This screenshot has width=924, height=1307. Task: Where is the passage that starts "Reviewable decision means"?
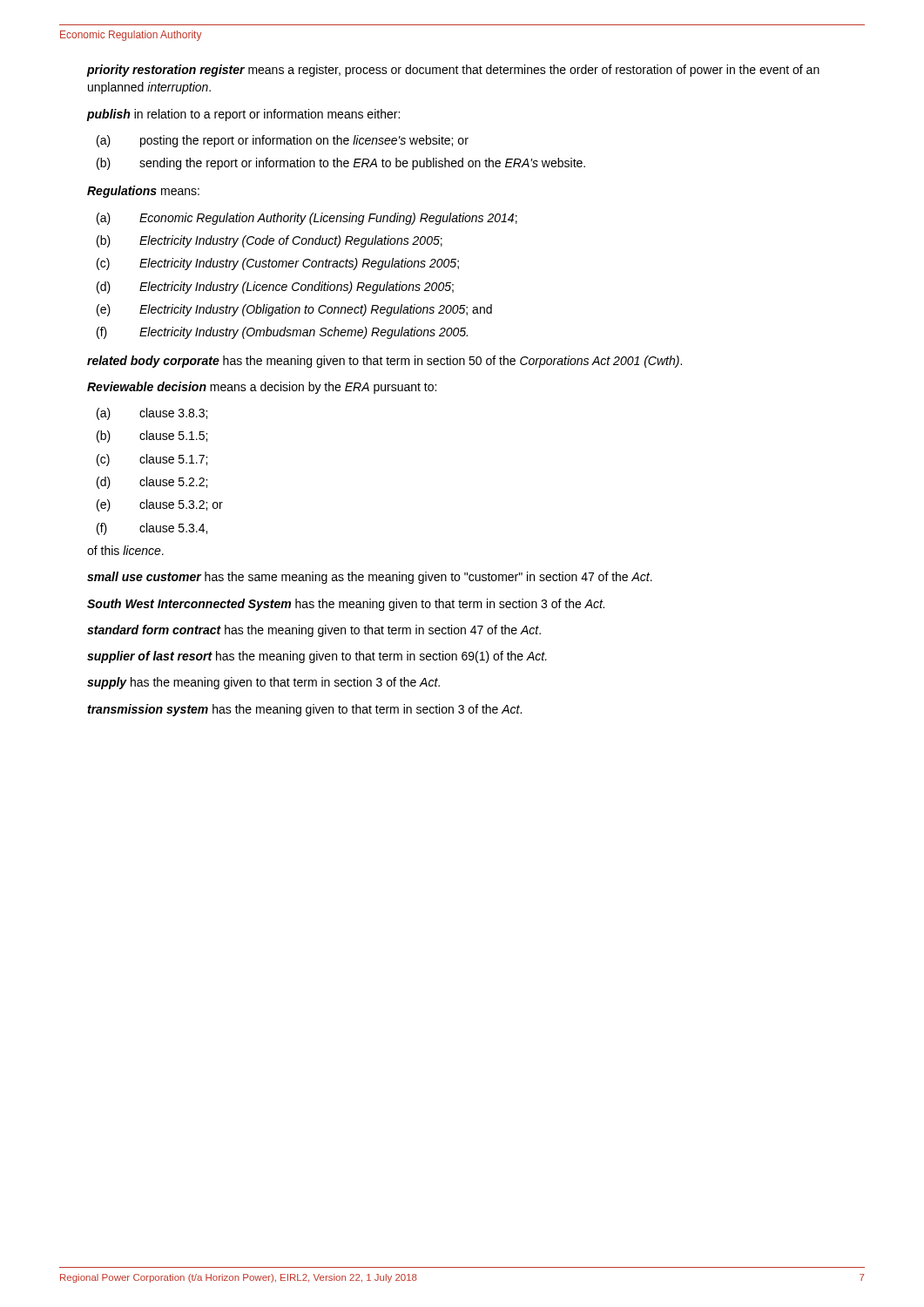click(262, 387)
